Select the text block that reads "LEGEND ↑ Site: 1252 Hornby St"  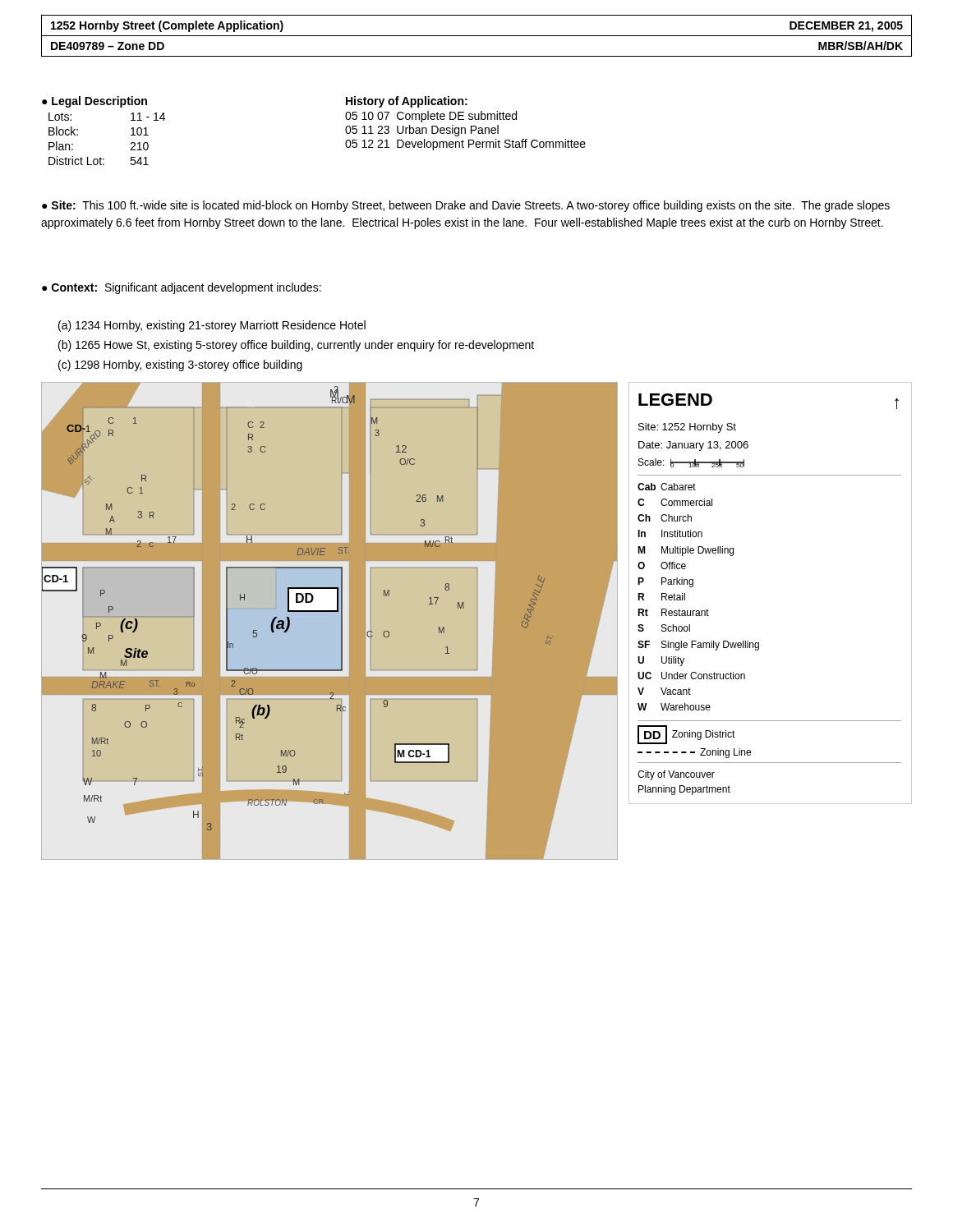click(770, 593)
